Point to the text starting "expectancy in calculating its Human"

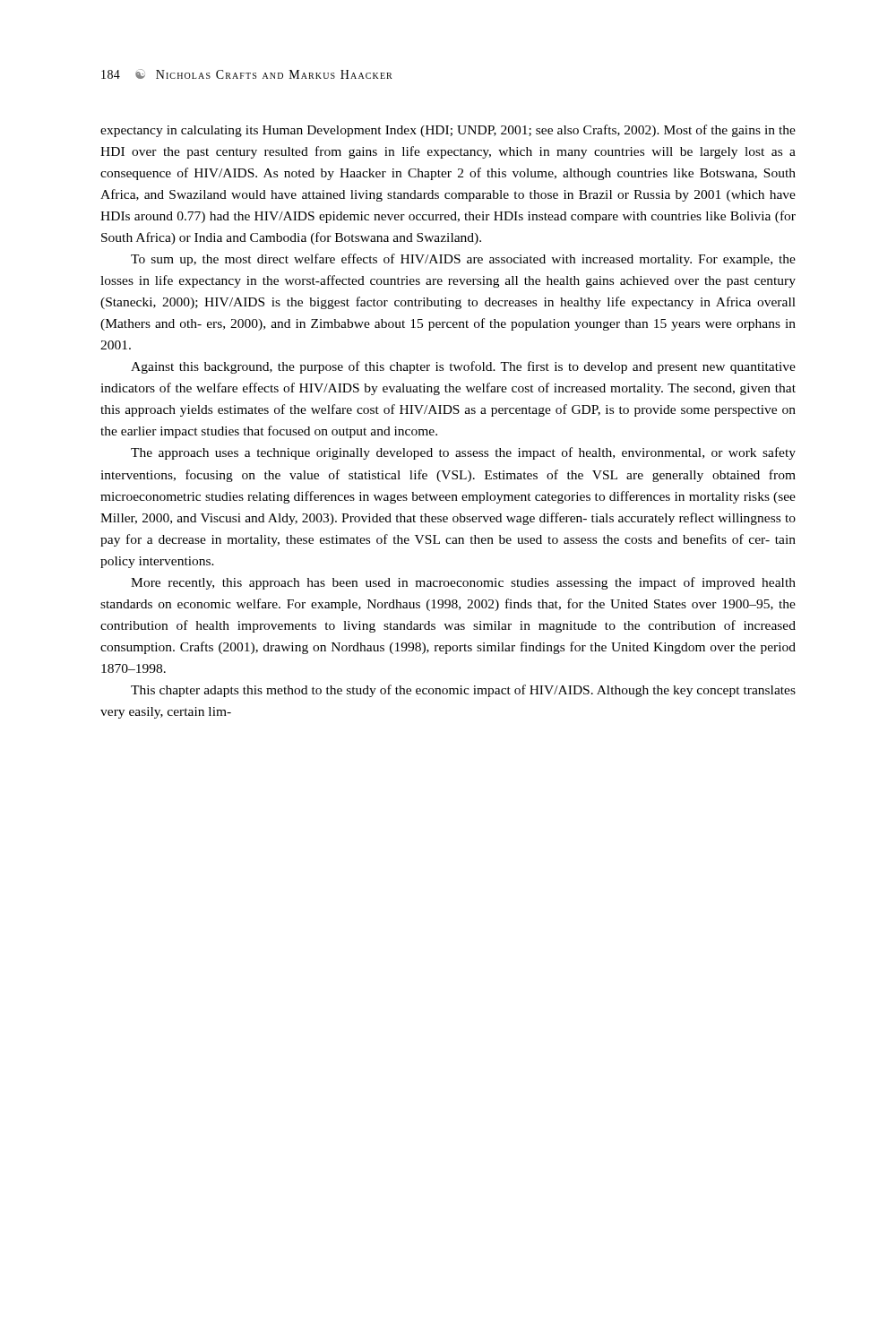click(448, 184)
